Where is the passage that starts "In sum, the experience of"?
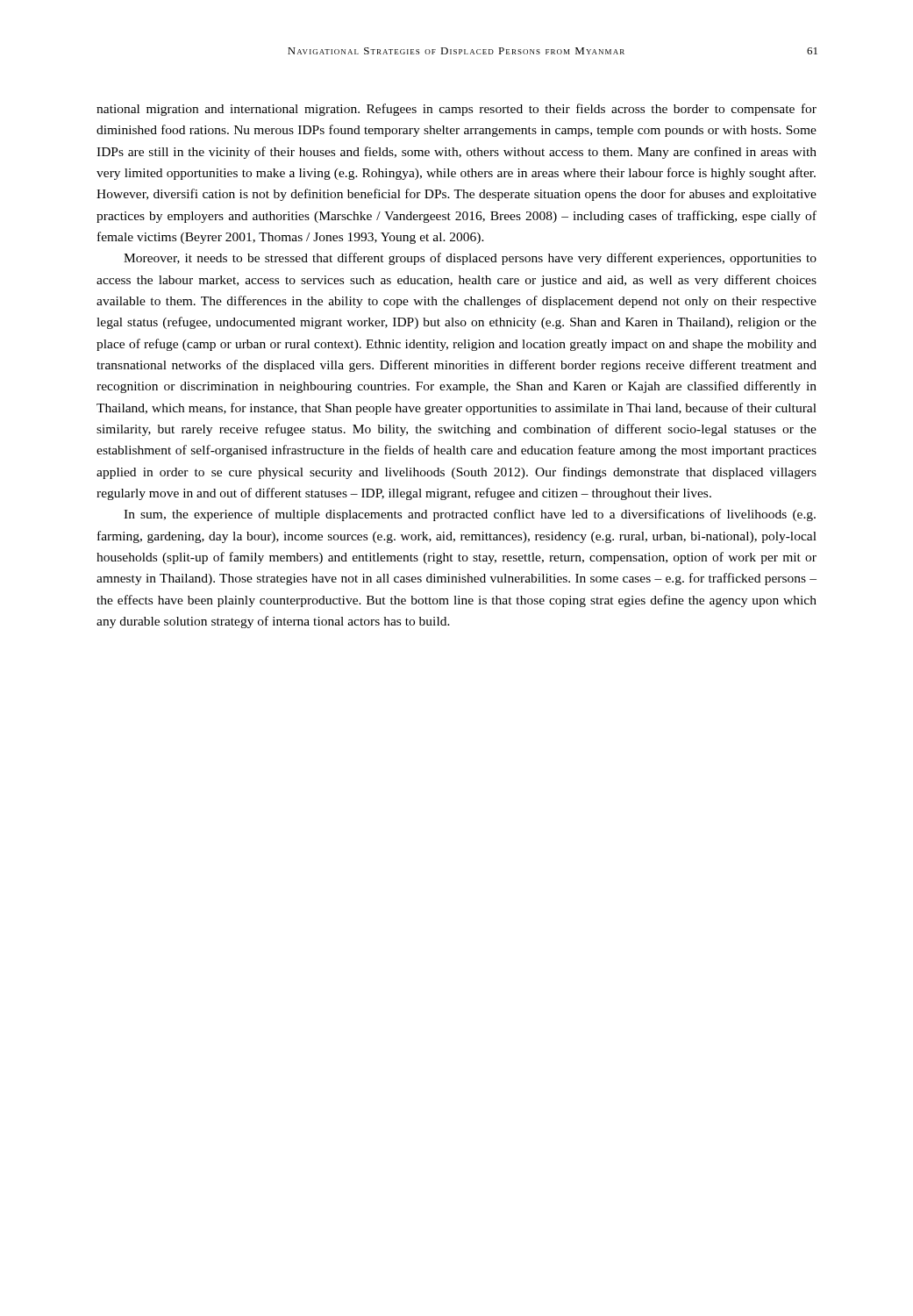Viewport: 913px width, 1316px height. (456, 567)
